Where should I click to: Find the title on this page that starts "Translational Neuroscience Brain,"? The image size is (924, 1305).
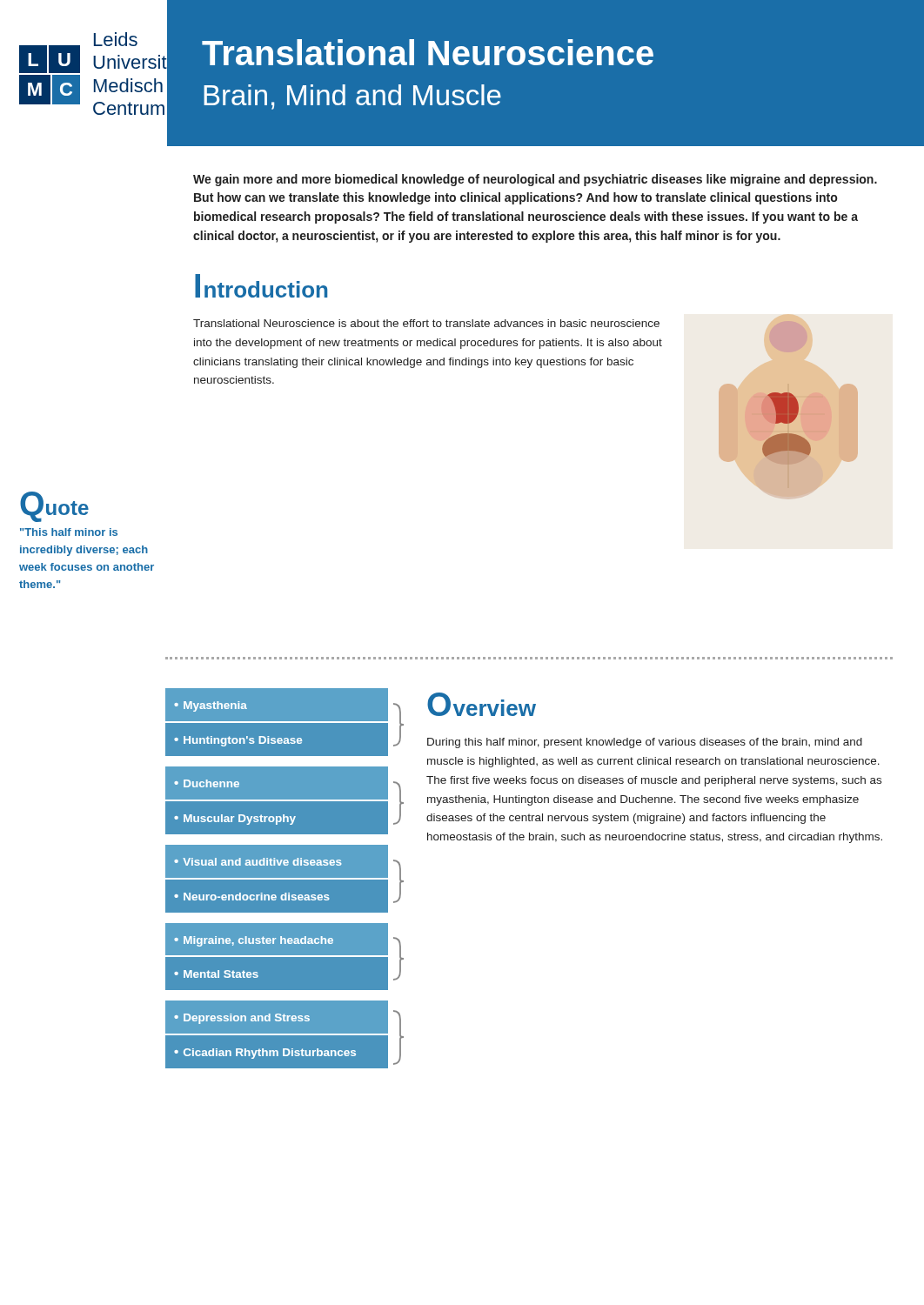[x=546, y=73]
